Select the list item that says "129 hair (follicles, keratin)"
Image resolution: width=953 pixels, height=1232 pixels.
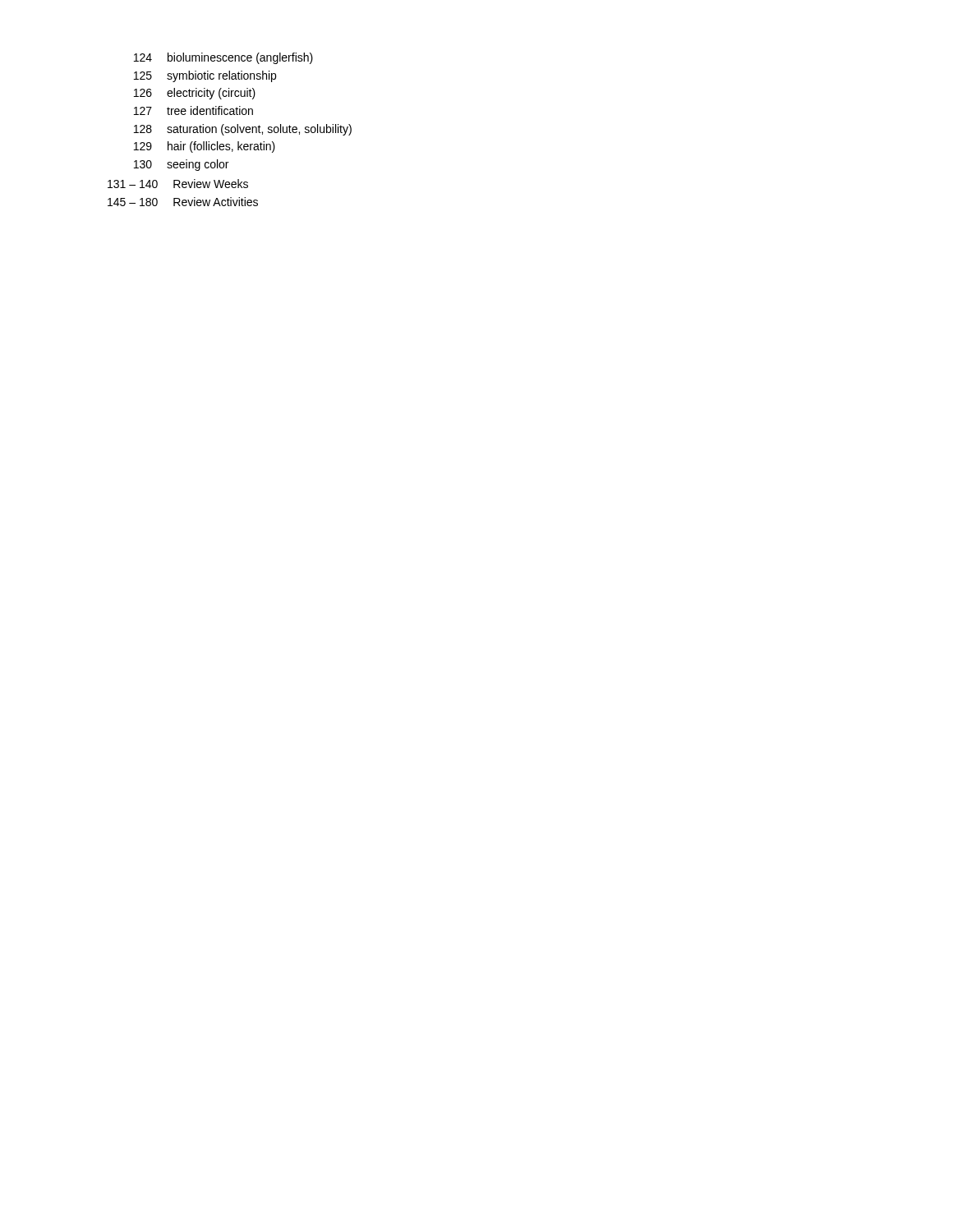(191, 147)
